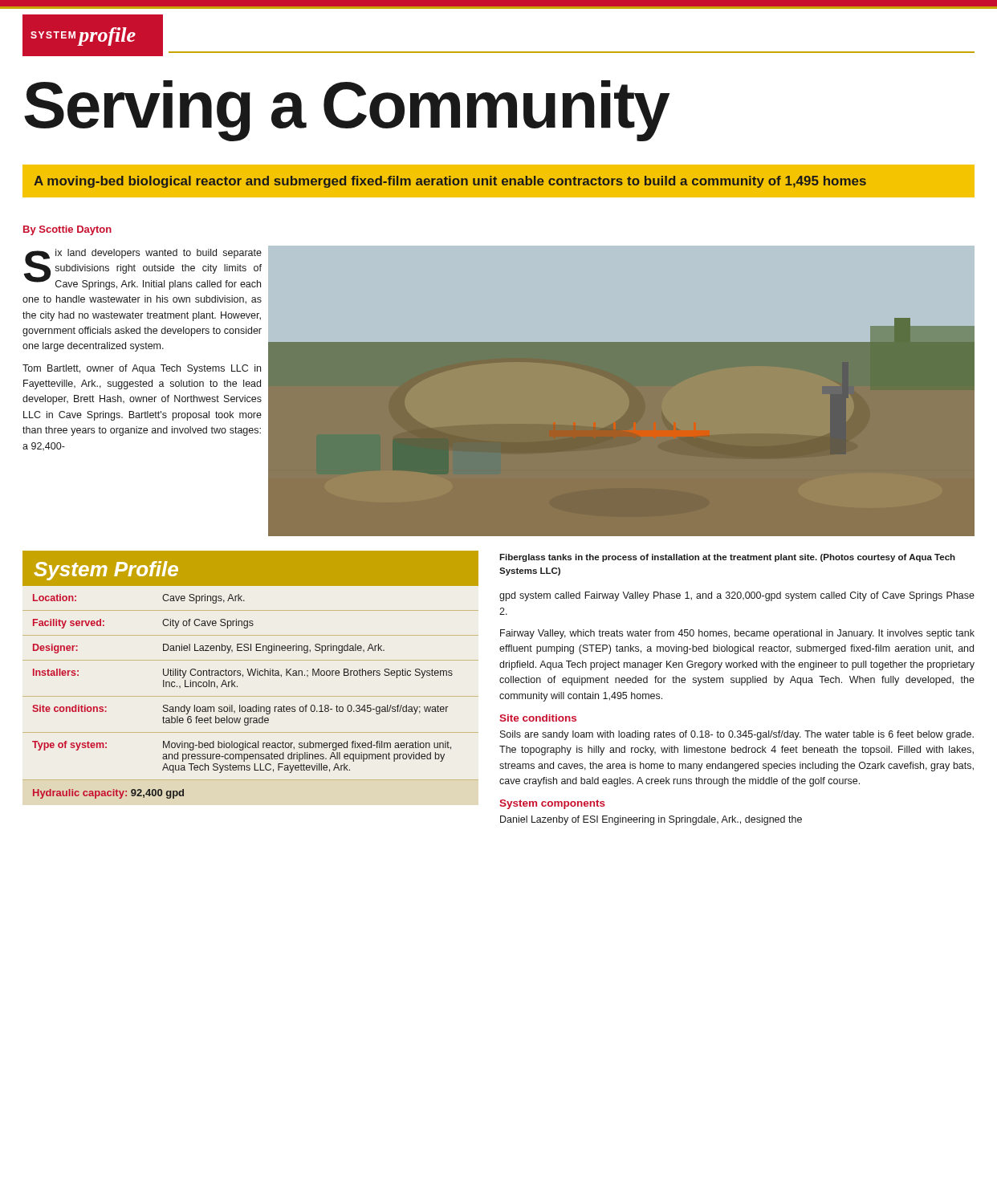Click on the text block with the text "Daniel Lazenby of ESI Engineering in Springdale, Ark.,"

pos(737,820)
